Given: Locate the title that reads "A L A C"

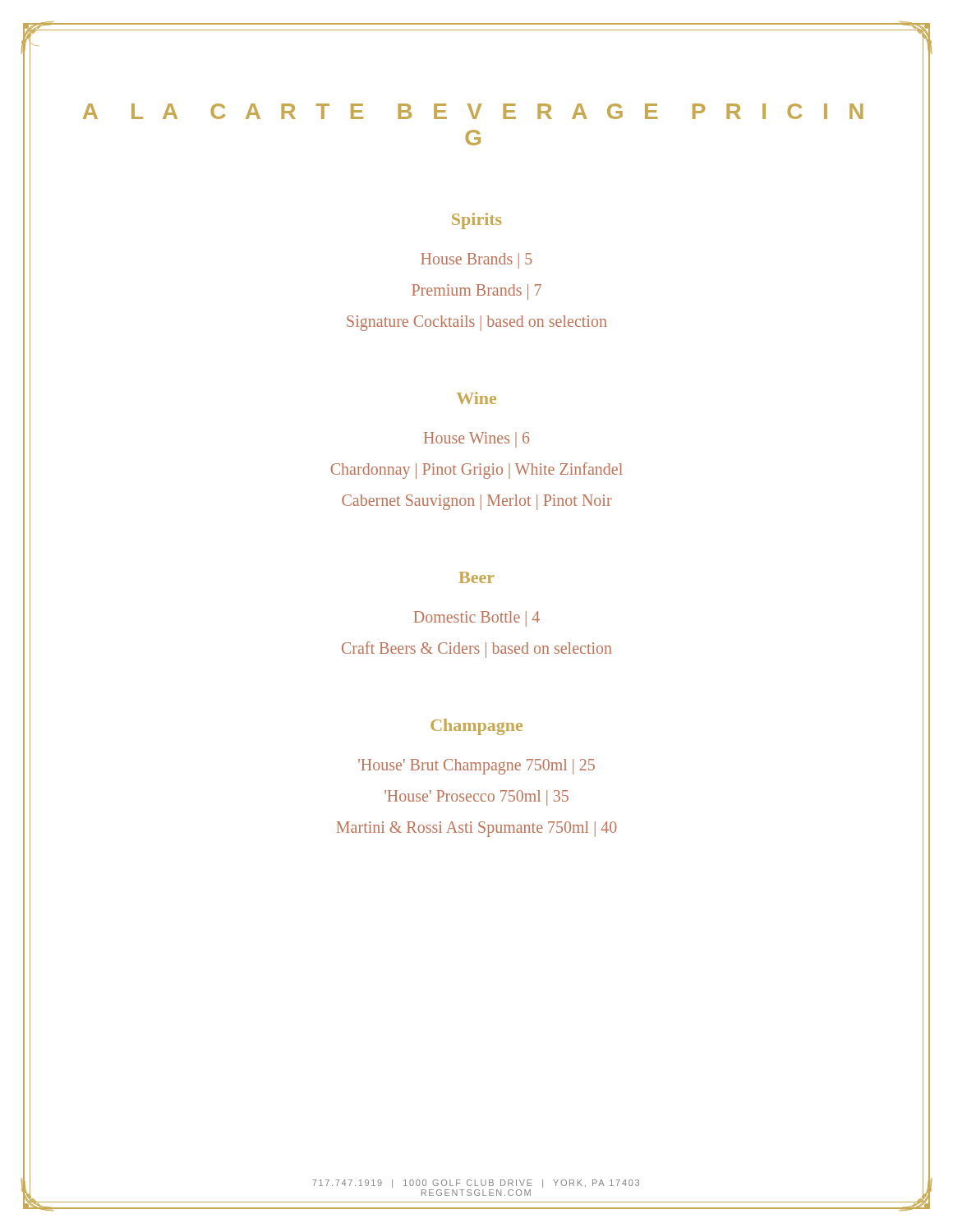Looking at the screenshot, I should click(x=476, y=124).
